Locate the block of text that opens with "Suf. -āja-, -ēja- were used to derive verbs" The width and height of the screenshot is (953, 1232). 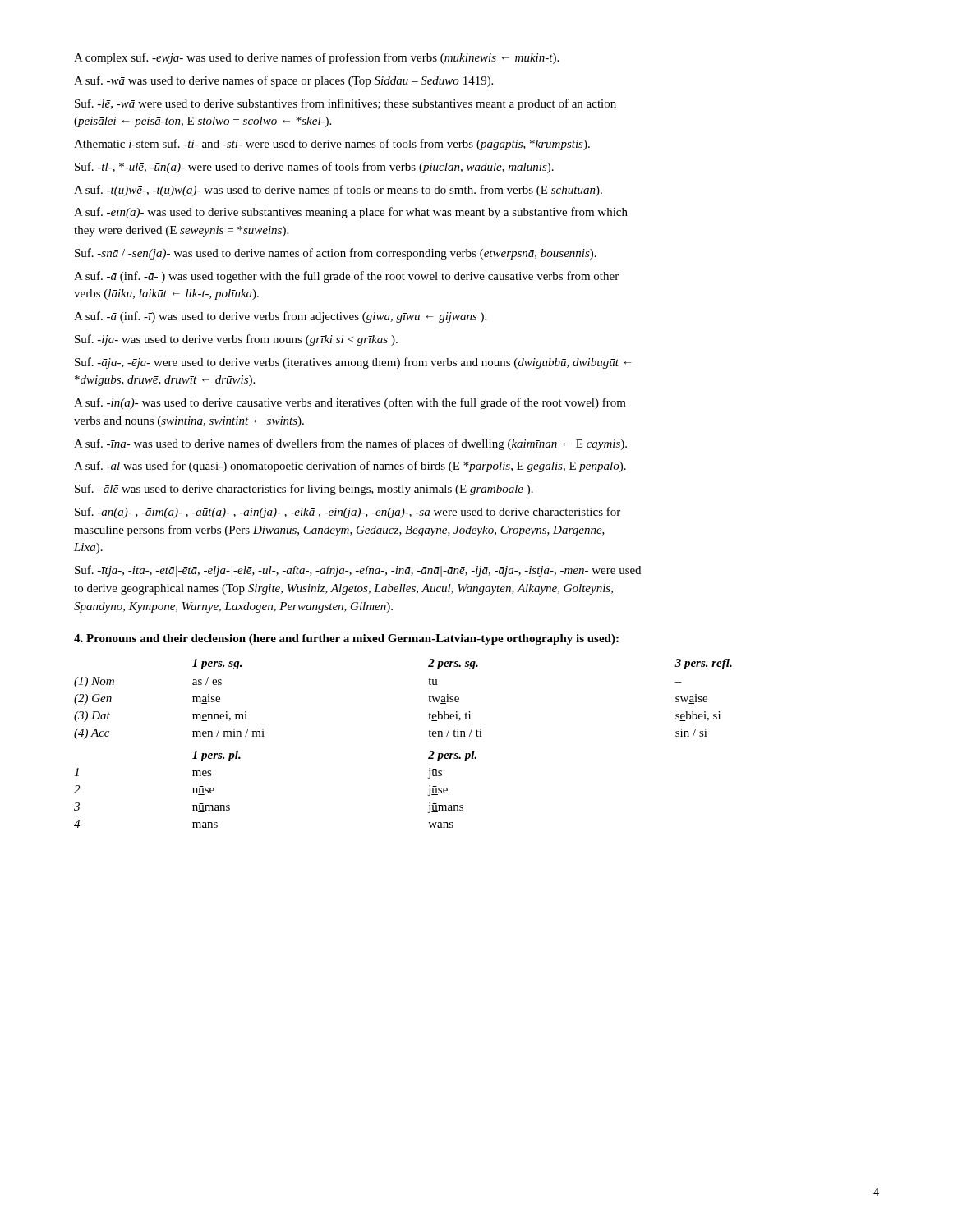tap(476, 371)
